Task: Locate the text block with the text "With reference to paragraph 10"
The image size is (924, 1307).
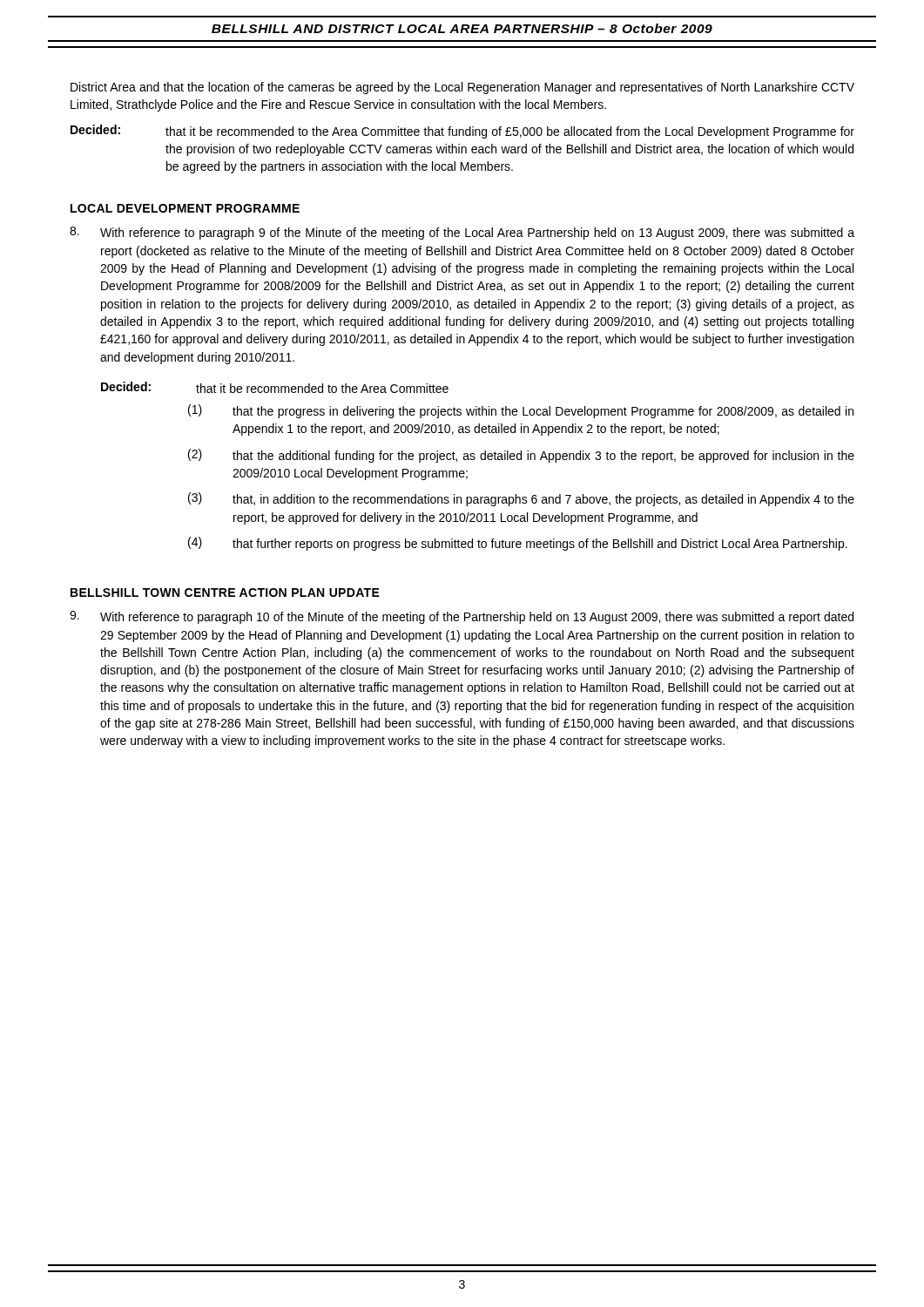Action: pyautogui.click(x=462, y=679)
